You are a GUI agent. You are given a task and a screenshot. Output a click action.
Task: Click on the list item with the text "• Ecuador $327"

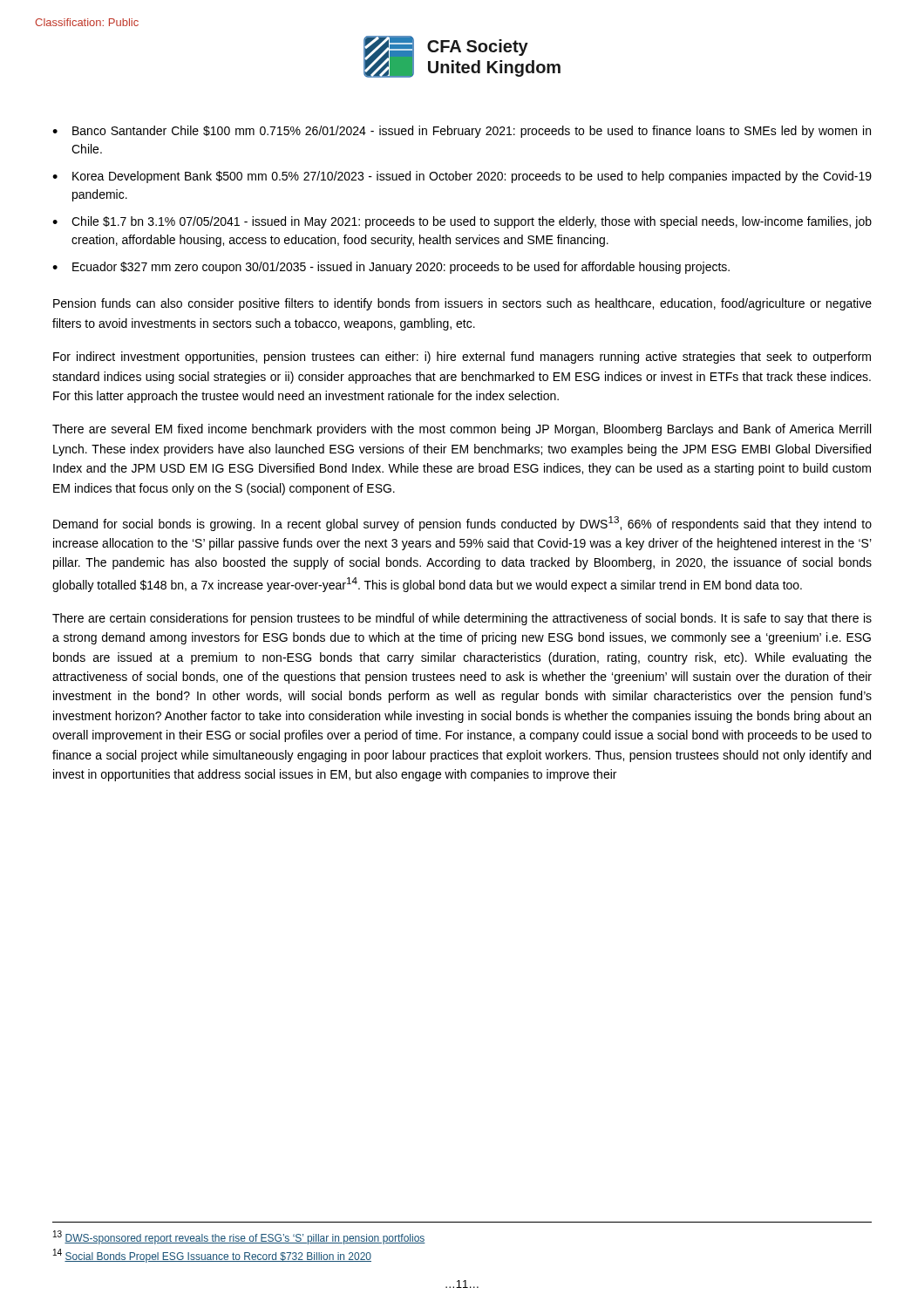462,268
